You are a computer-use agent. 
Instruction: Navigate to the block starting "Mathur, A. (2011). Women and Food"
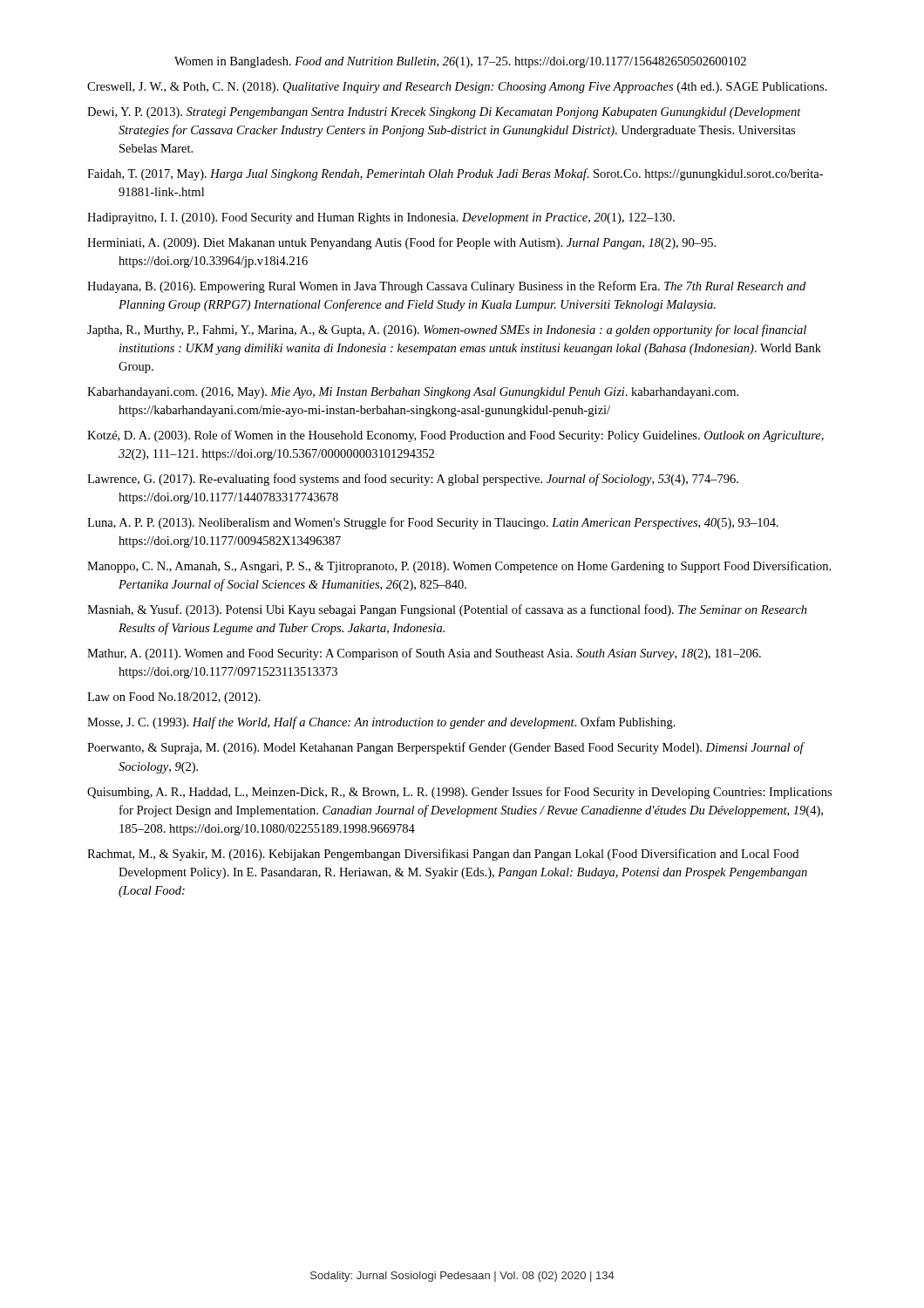(x=424, y=663)
